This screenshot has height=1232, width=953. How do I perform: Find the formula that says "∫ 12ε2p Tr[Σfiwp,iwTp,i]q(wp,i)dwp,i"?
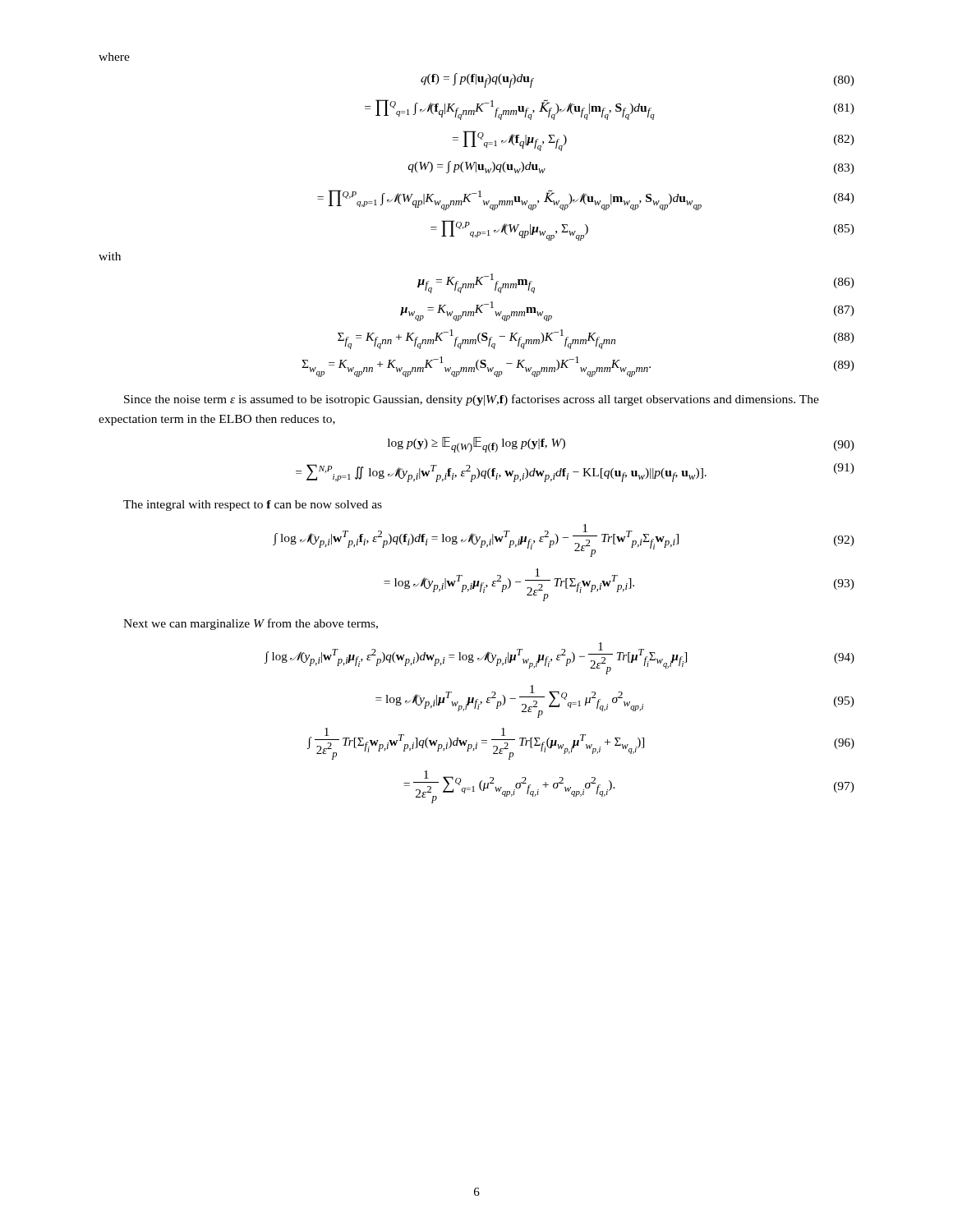click(581, 743)
